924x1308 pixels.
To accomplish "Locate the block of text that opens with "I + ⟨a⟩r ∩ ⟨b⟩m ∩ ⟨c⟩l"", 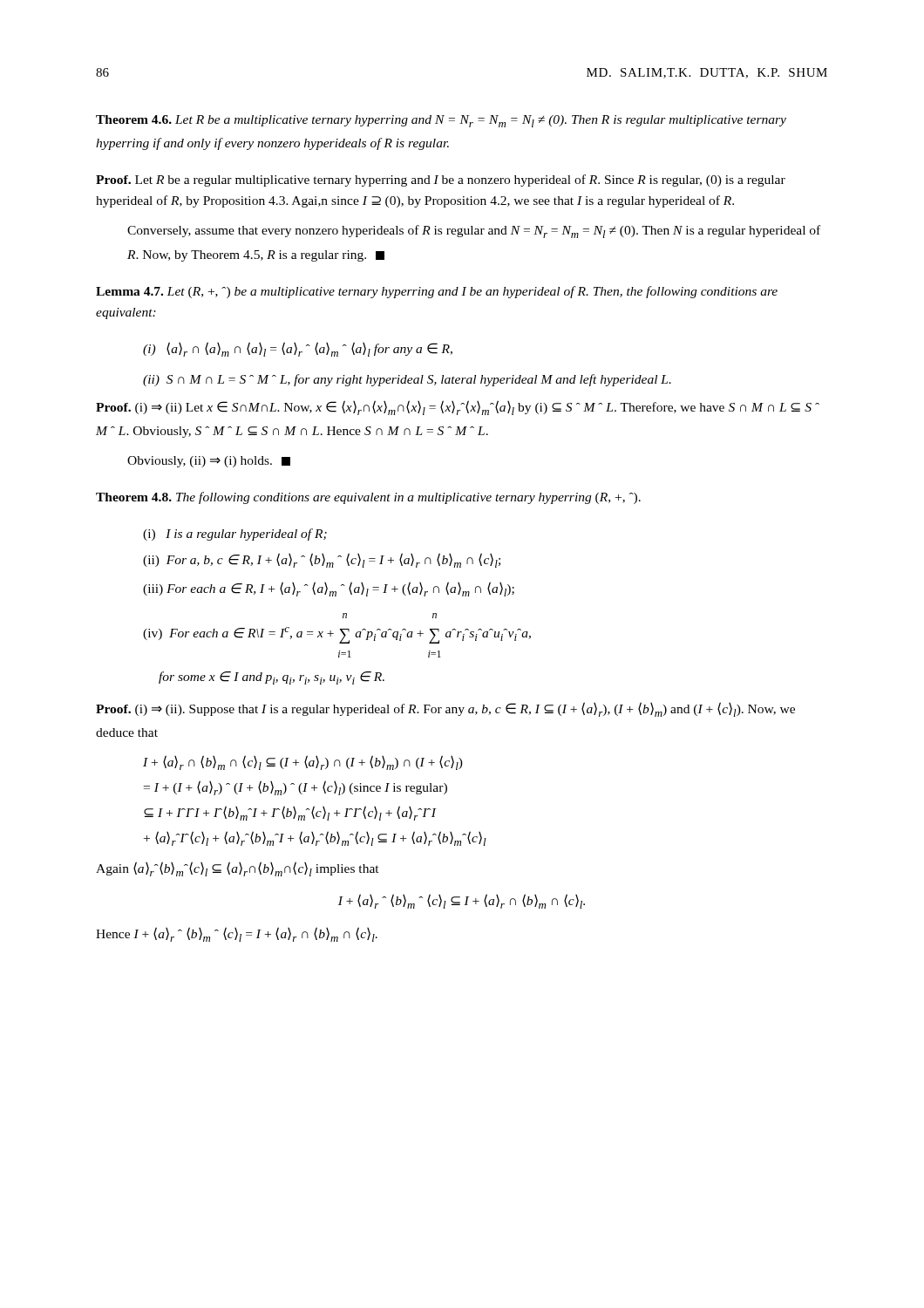I will point(303,763).
